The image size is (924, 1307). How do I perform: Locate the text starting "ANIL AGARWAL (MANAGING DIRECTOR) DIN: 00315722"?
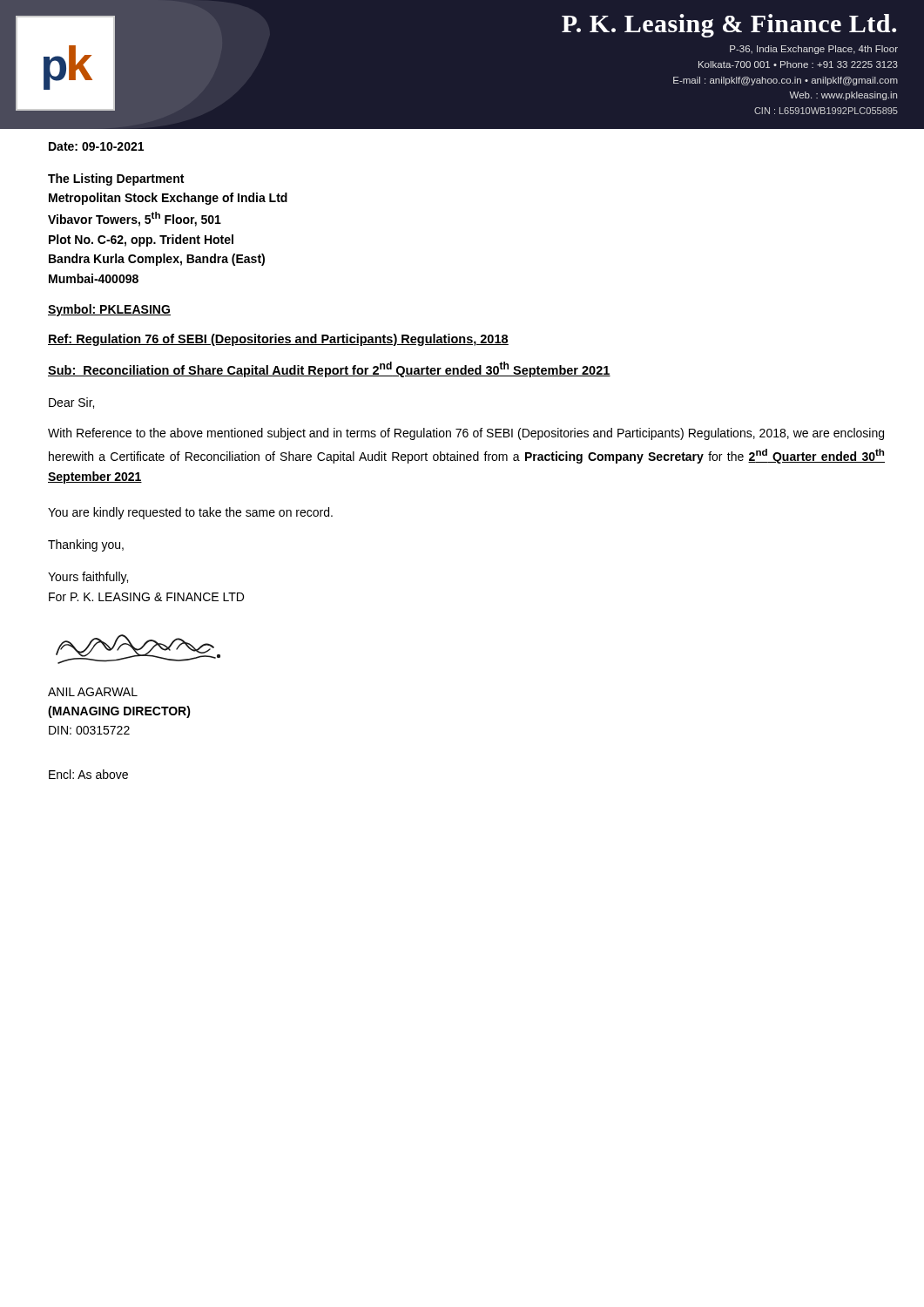coord(119,711)
